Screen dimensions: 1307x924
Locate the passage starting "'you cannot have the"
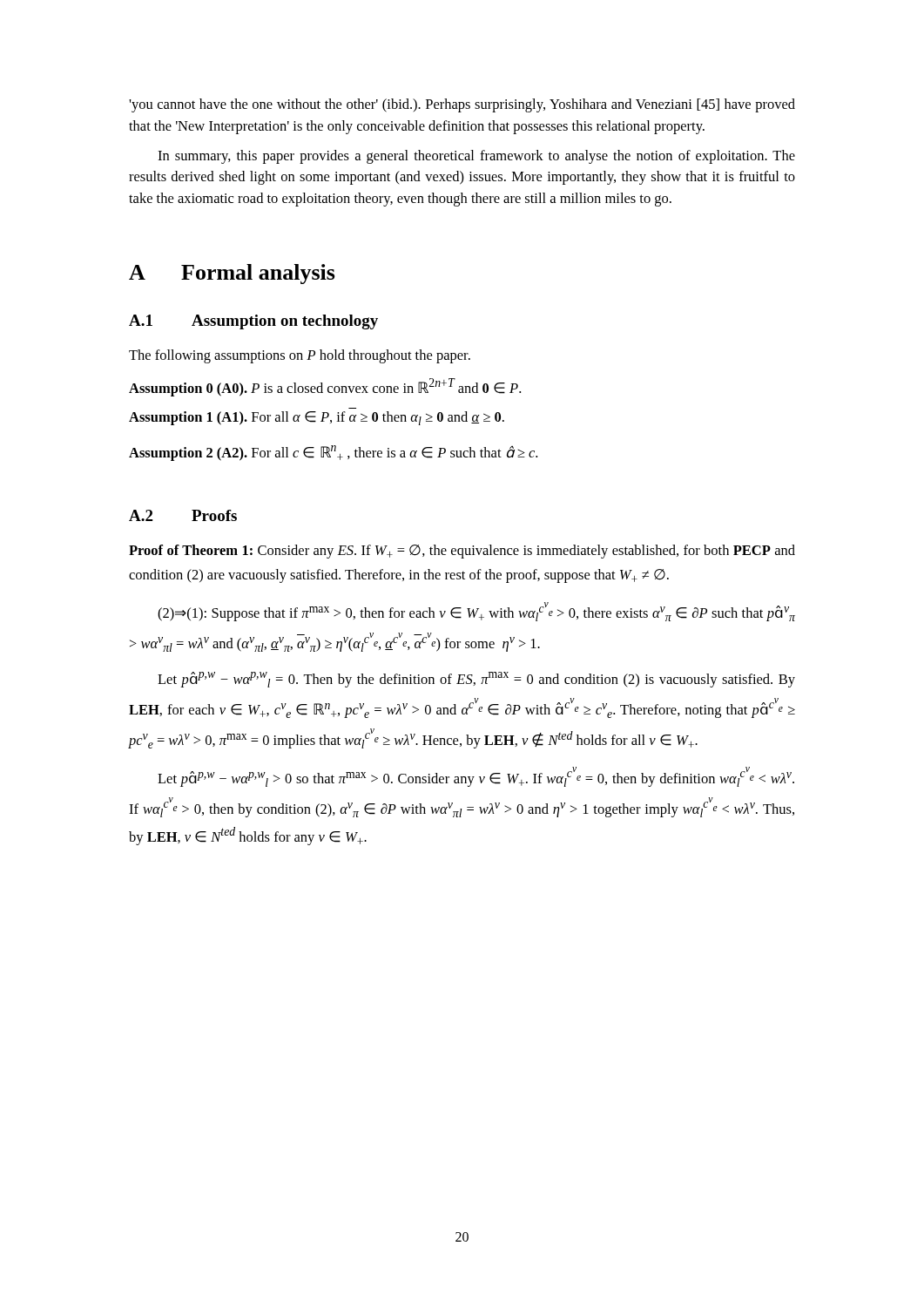462,116
